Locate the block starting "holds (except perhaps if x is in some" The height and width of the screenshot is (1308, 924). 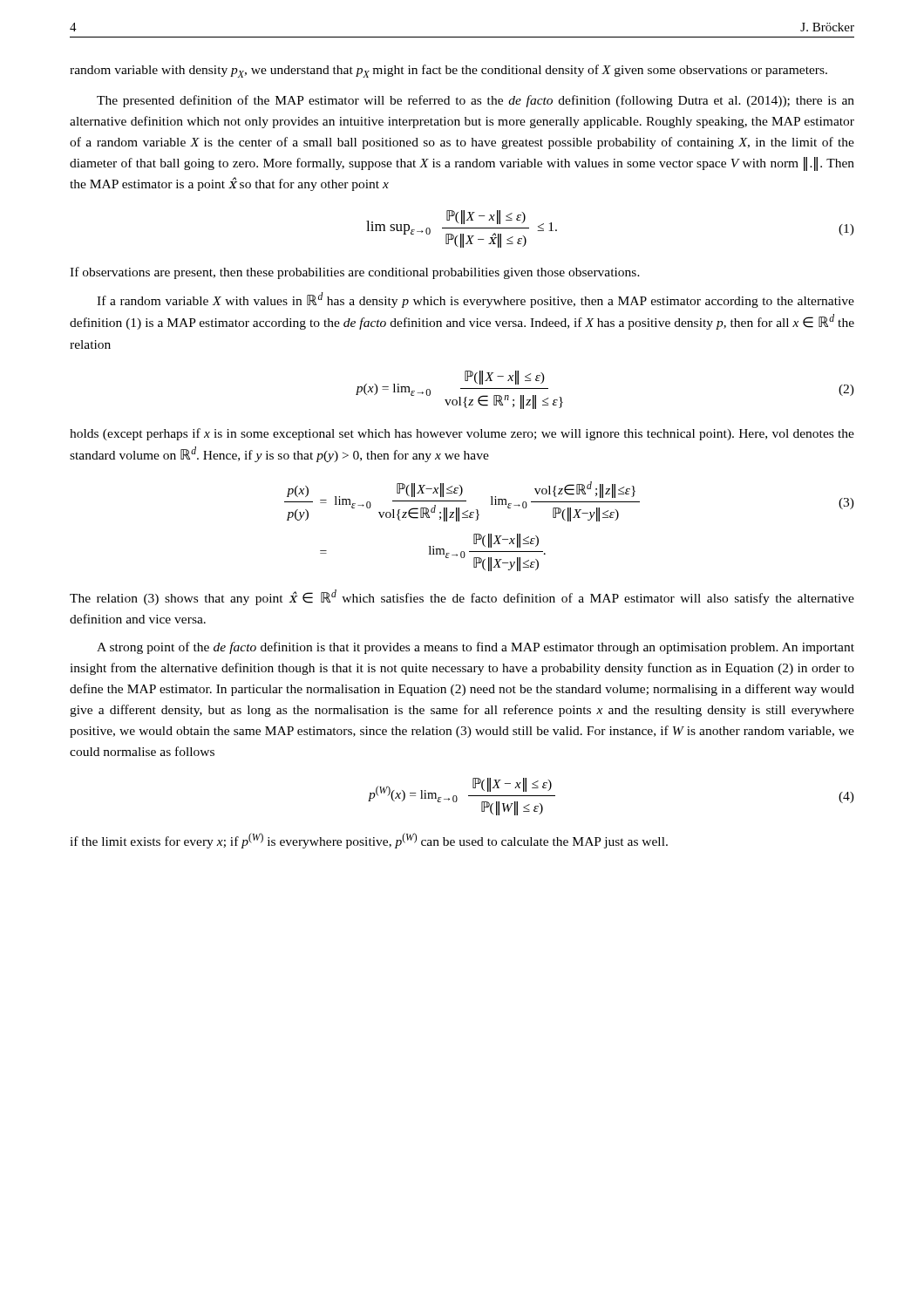462,444
